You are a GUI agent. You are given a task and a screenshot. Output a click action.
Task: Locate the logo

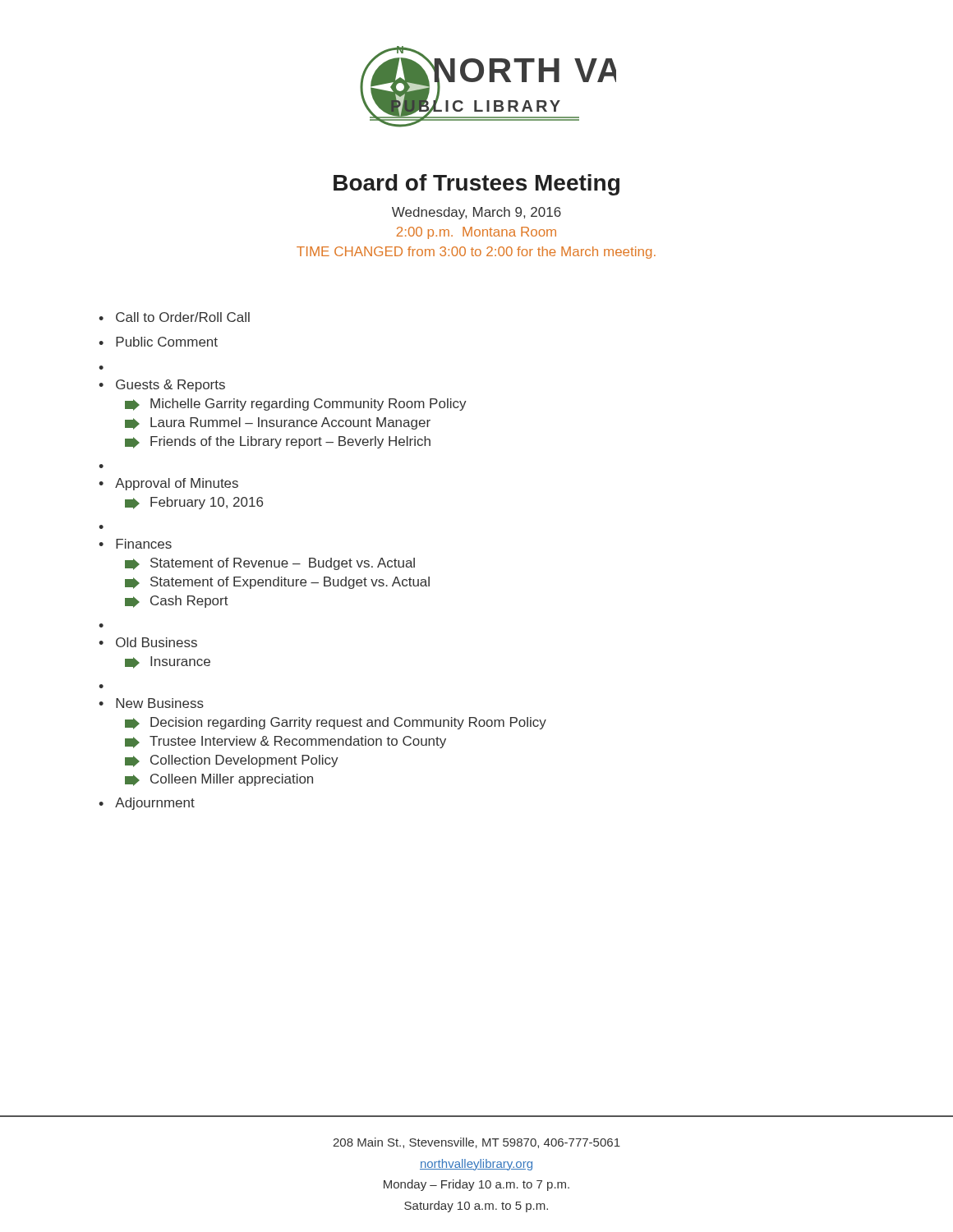click(x=476, y=73)
